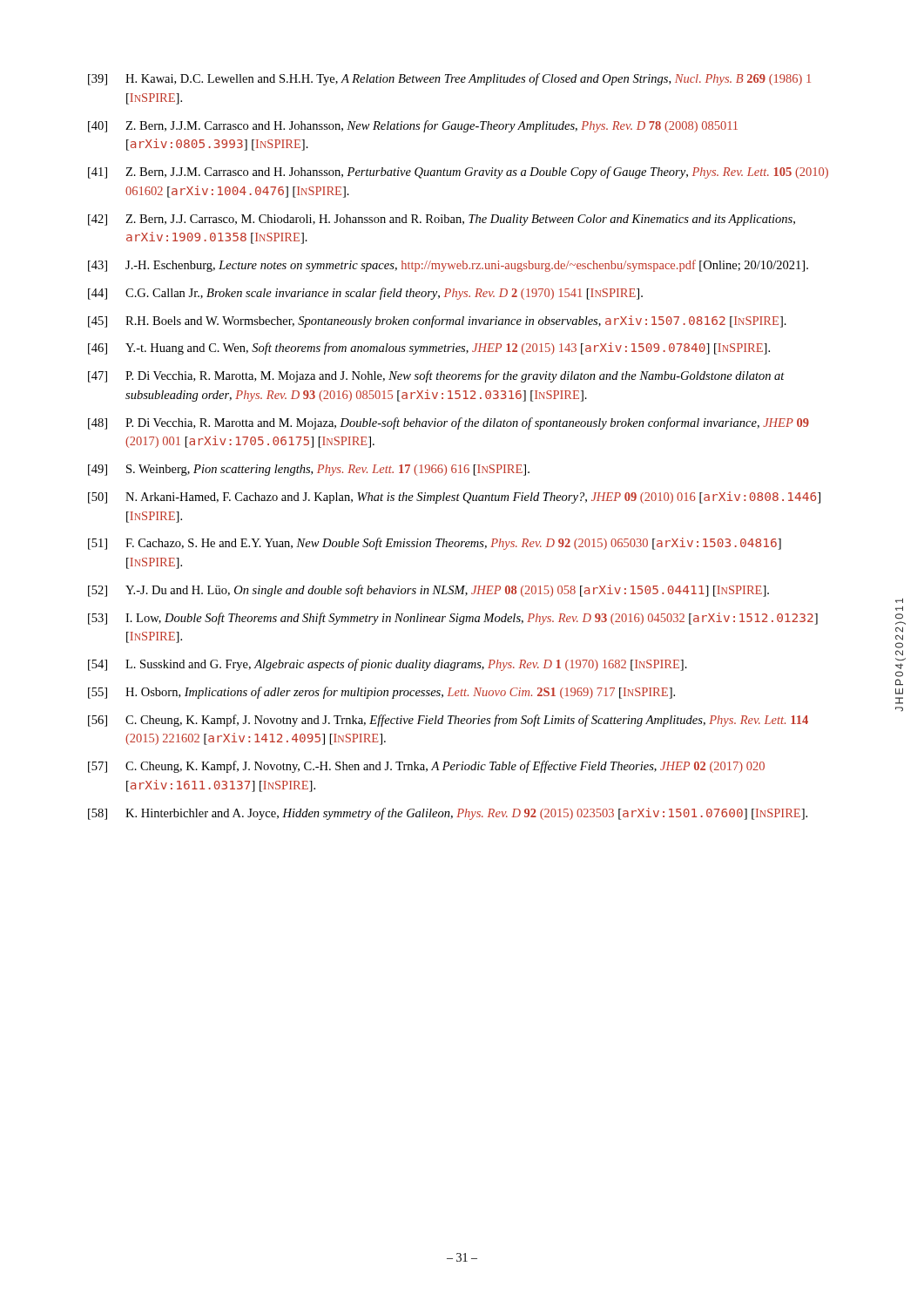
Task: Point to the text starting "[58] K. Hinterbichler and A. Joyce,"
Action: tap(462, 813)
